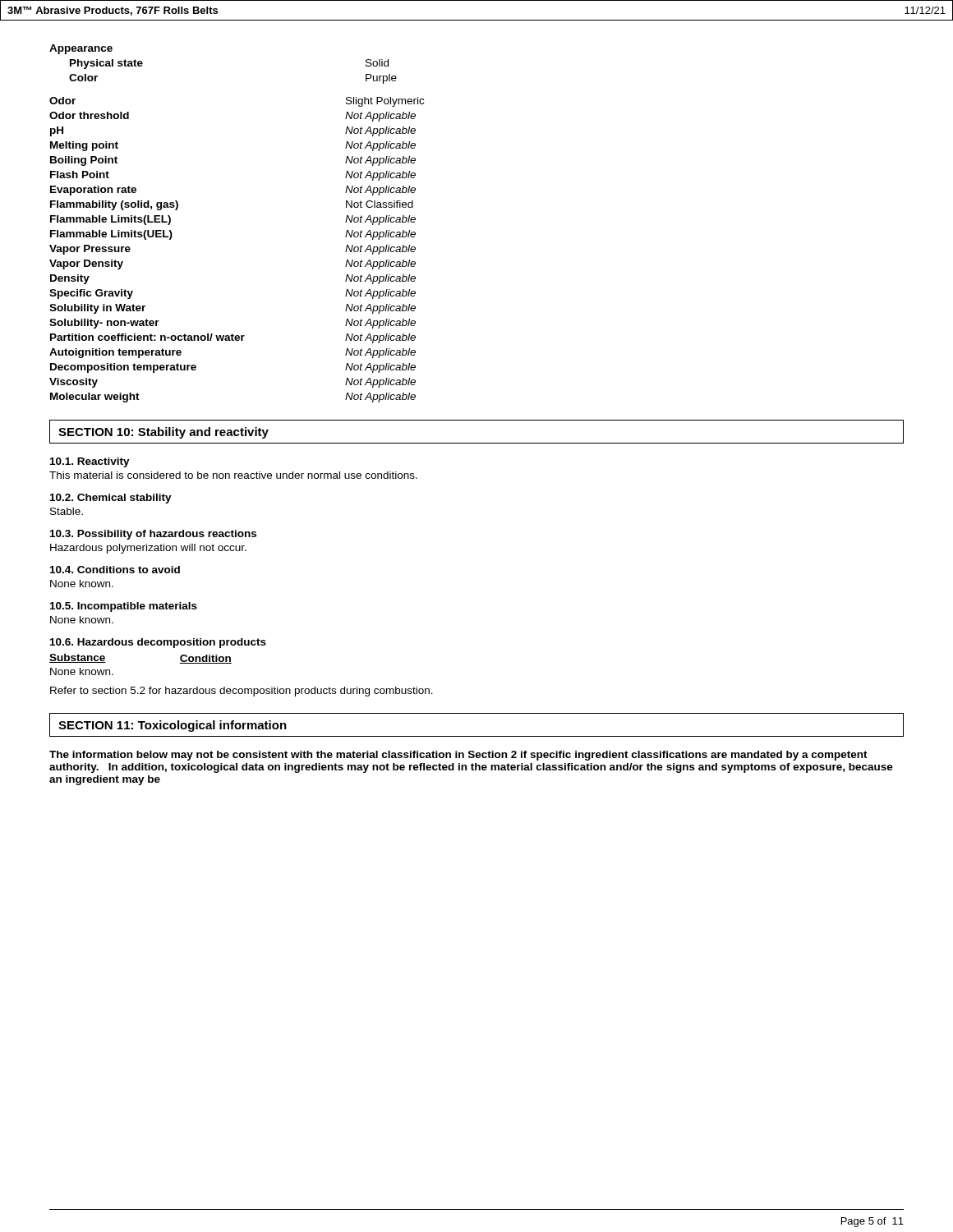Click on the element starting "SECTION 11: Toxicological information"
The image size is (953, 1232).
click(x=173, y=725)
